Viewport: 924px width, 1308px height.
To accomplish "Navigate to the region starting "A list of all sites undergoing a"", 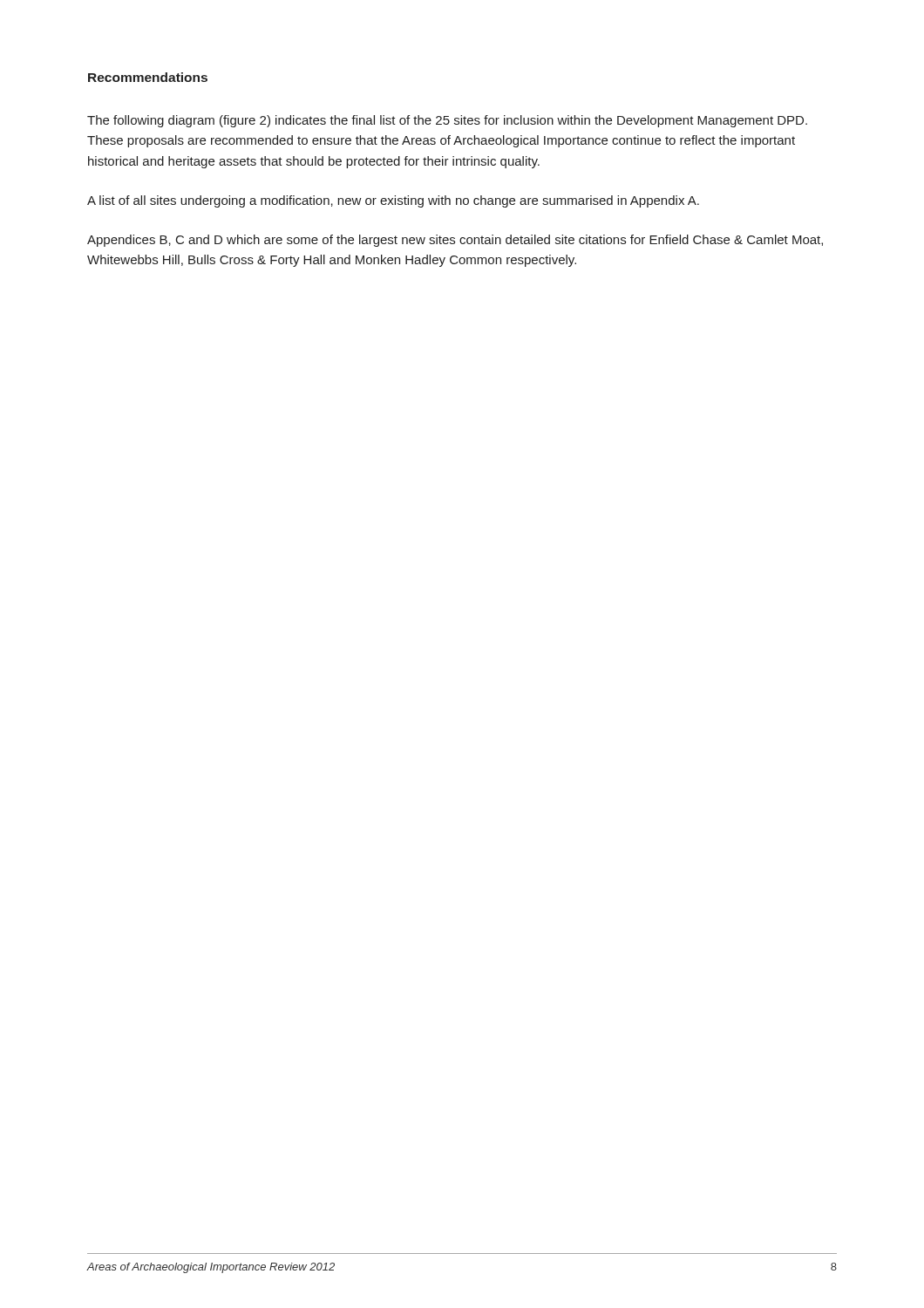I will tap(393, 200).
